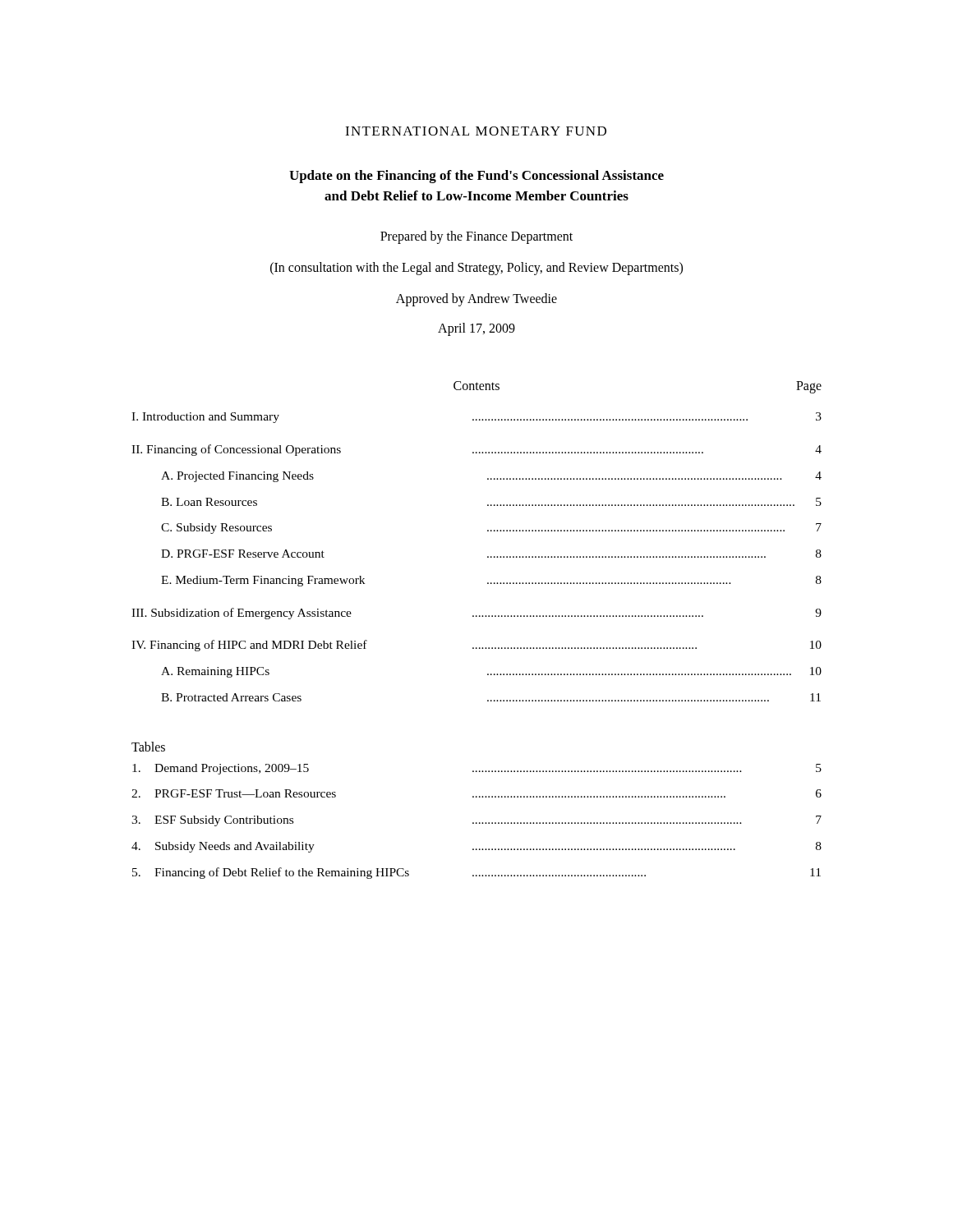Click on the list item that says "I. Introduction and Summary"
The image size is (953, 1232).
coord(476,417)
